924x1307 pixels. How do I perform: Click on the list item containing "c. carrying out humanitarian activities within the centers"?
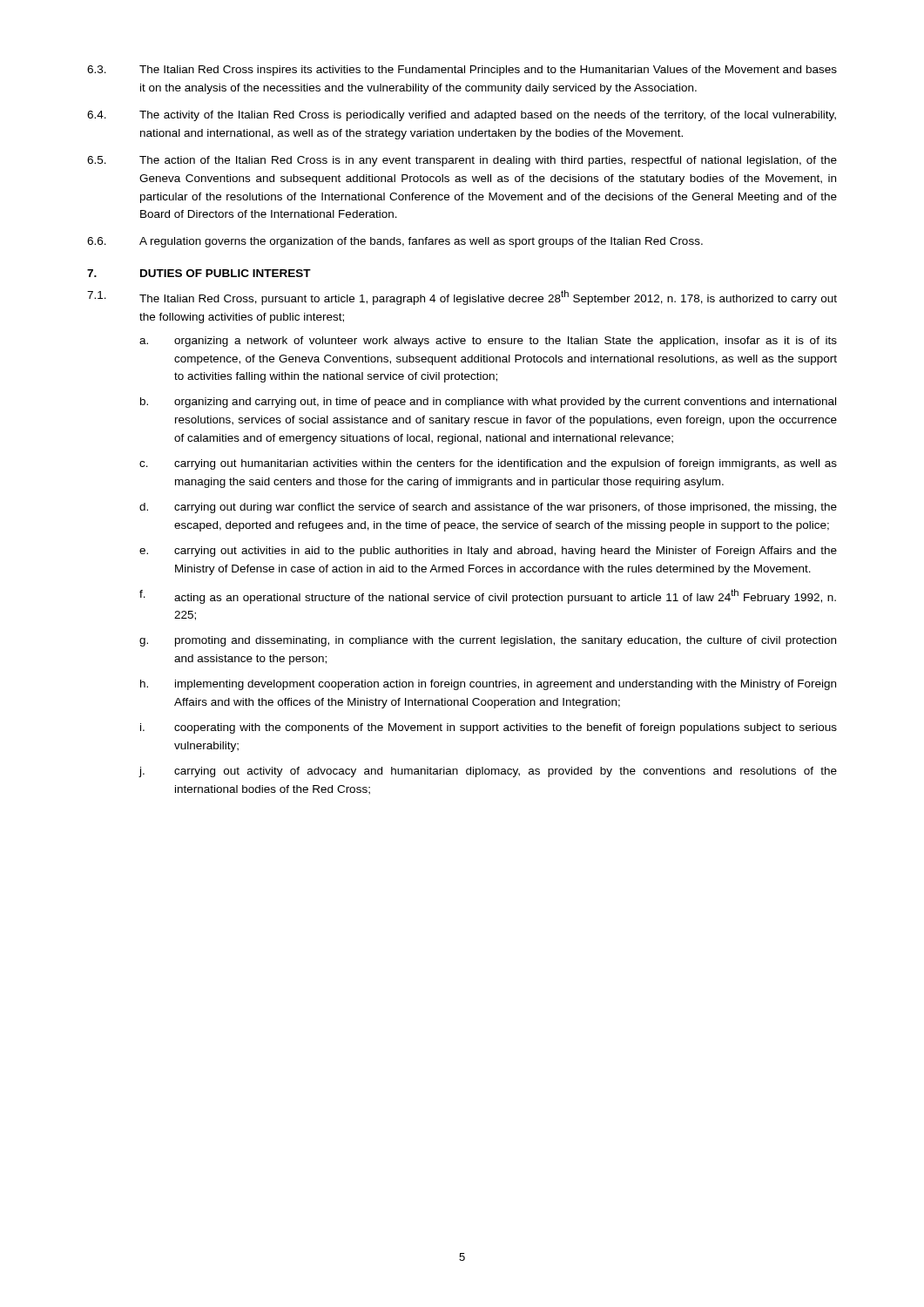click(x=488, y=473)
